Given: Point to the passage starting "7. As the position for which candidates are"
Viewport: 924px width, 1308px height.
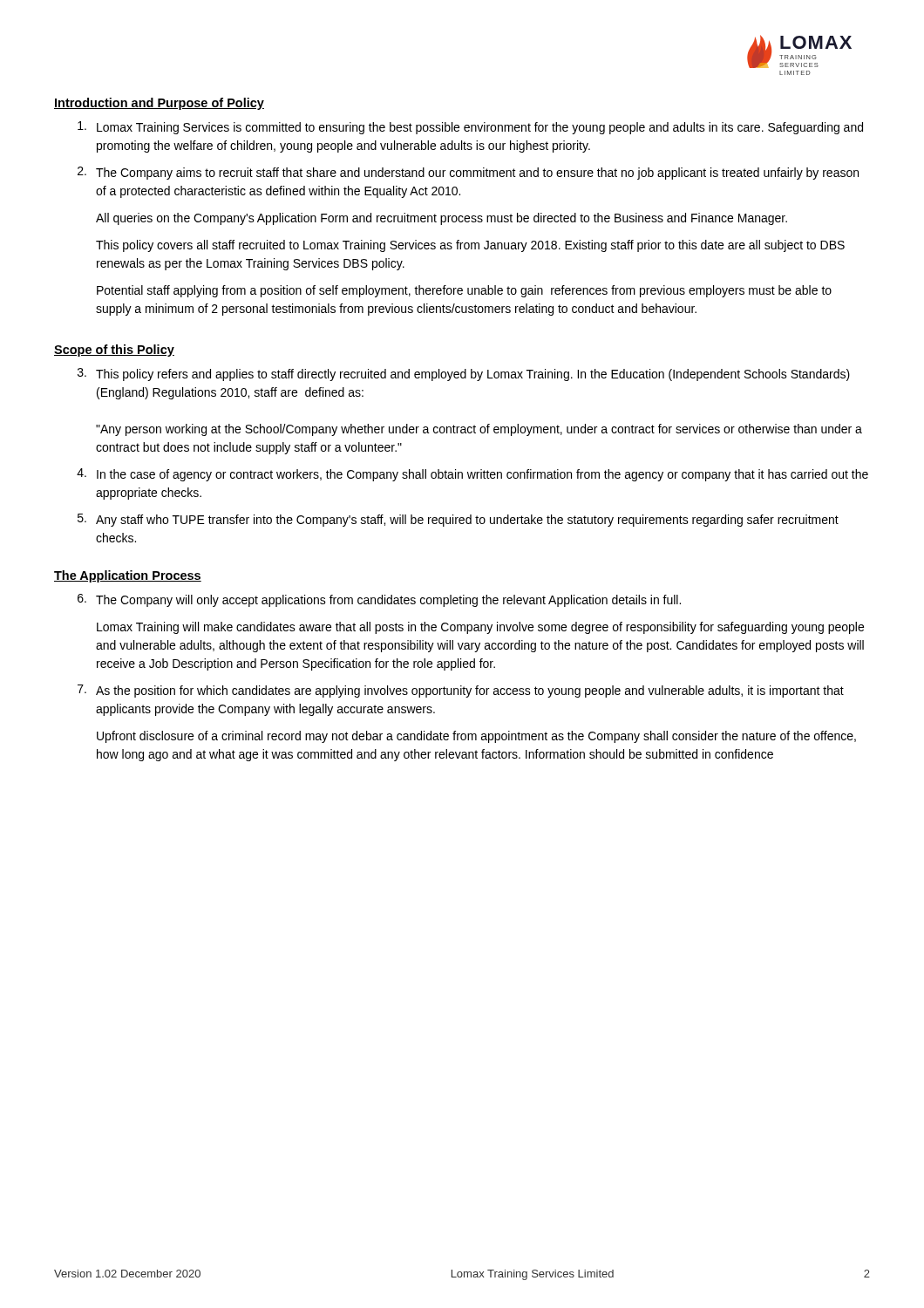Looking at the screenshot, I should pos(462,700).
